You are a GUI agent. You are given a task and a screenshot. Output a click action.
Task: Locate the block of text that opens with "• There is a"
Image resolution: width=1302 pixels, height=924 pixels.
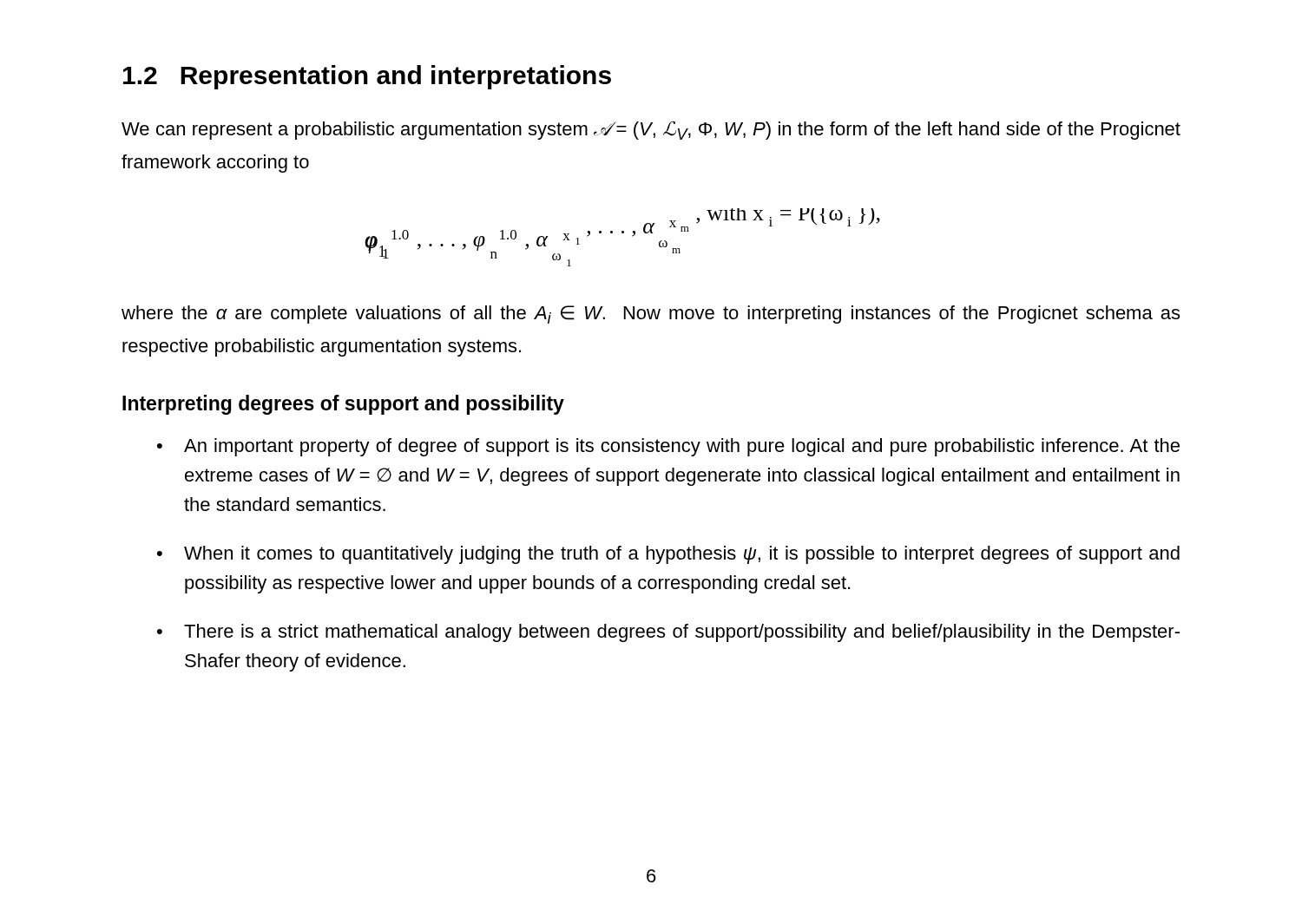coord(668,647)
